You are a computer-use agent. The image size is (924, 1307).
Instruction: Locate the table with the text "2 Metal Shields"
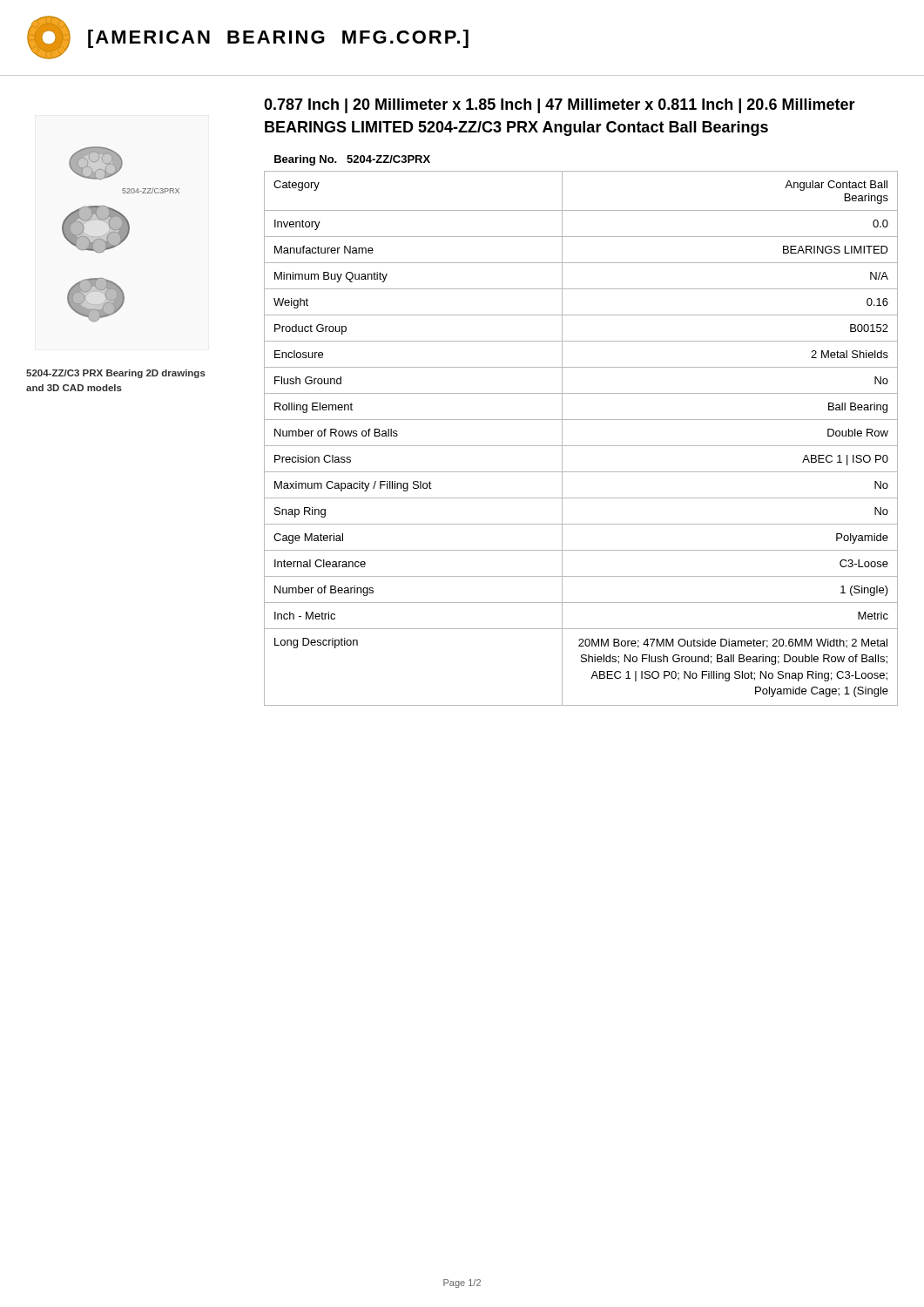(581, 438)
